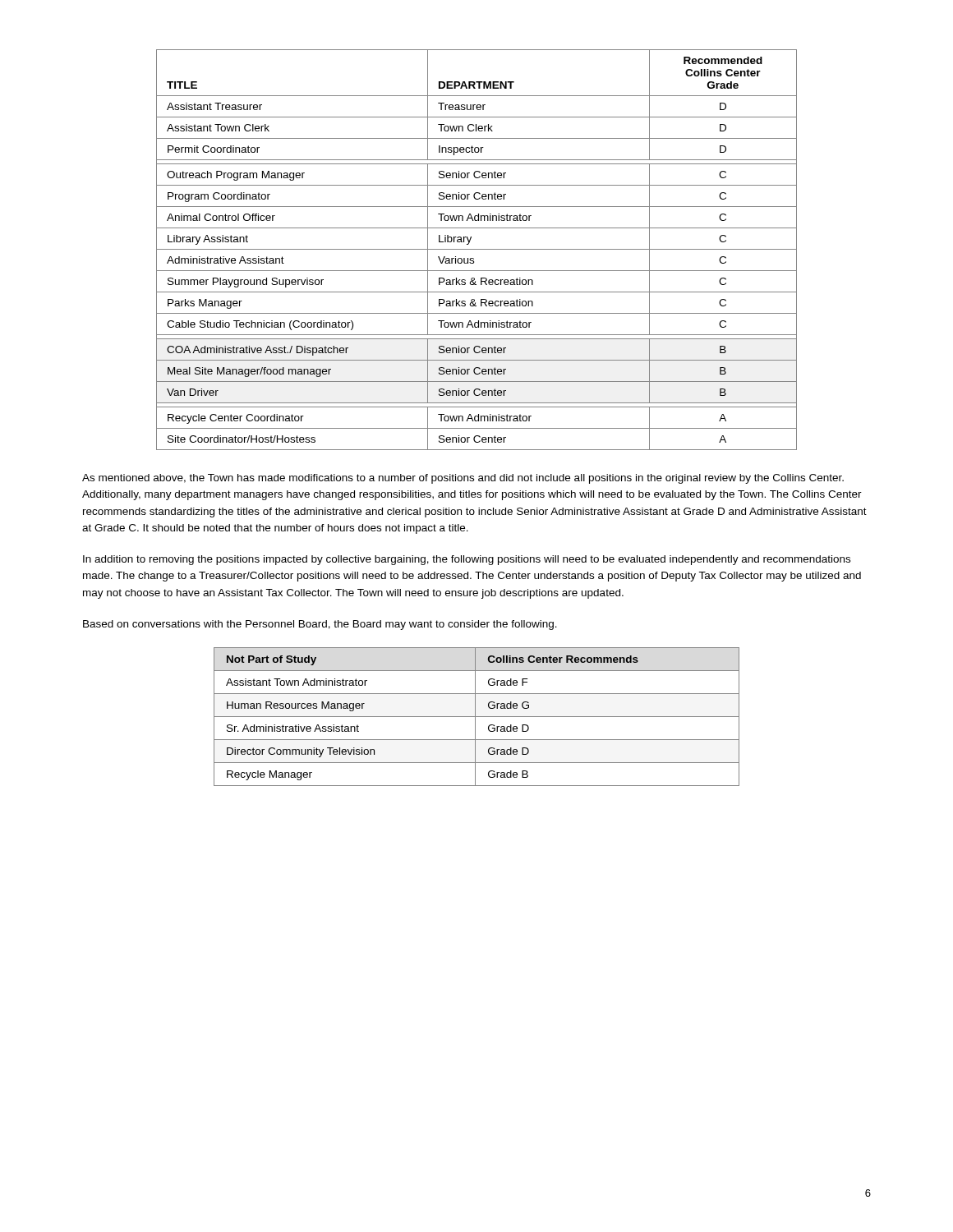Select the text block containing "Based on conversations with the Personnel Board,"
Image resolution: width=953 pixels, height=1232 pixels.
(x=320, y=624)
